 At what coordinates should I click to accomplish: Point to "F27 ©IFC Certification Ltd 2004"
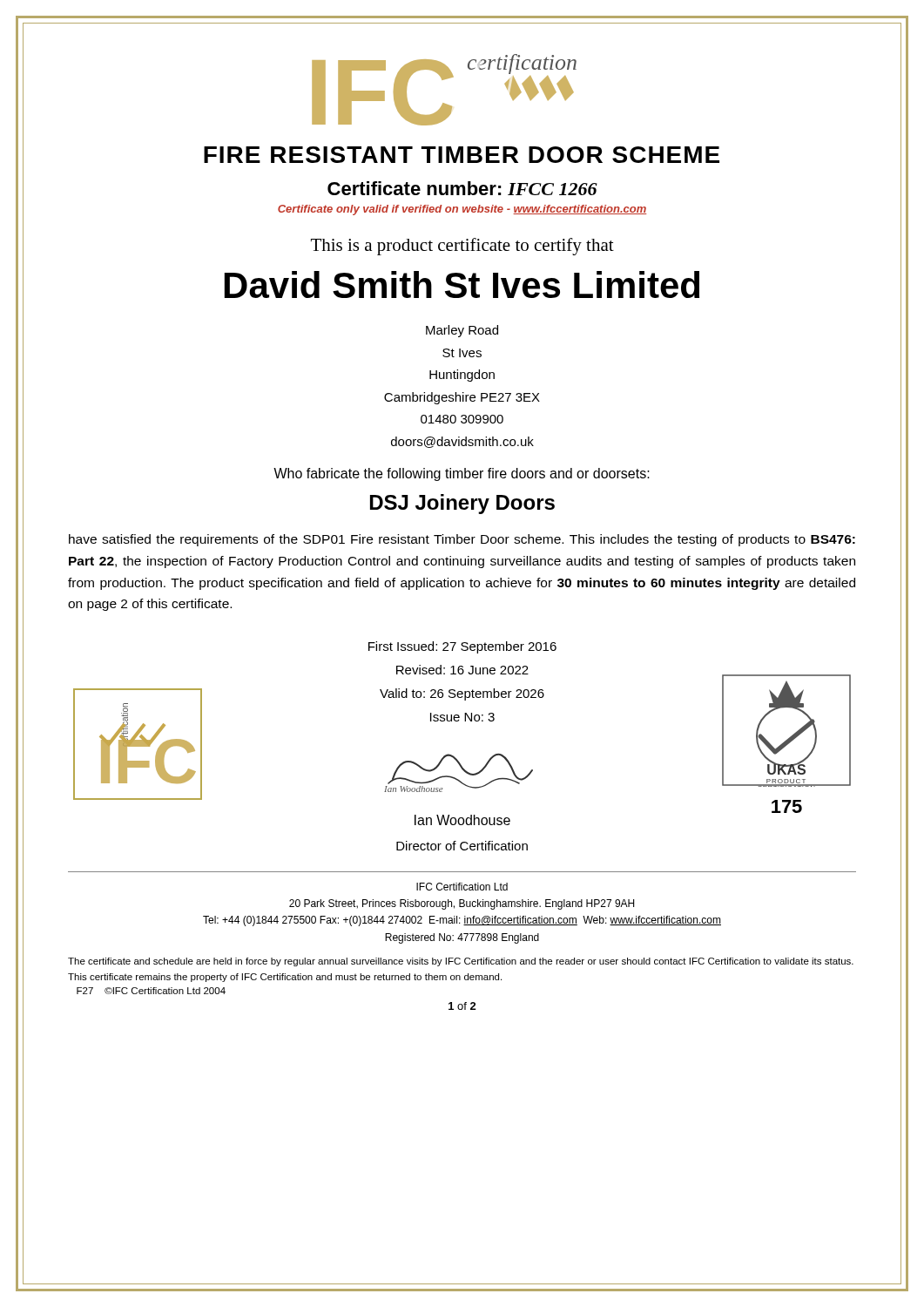[x=147, y=990]
